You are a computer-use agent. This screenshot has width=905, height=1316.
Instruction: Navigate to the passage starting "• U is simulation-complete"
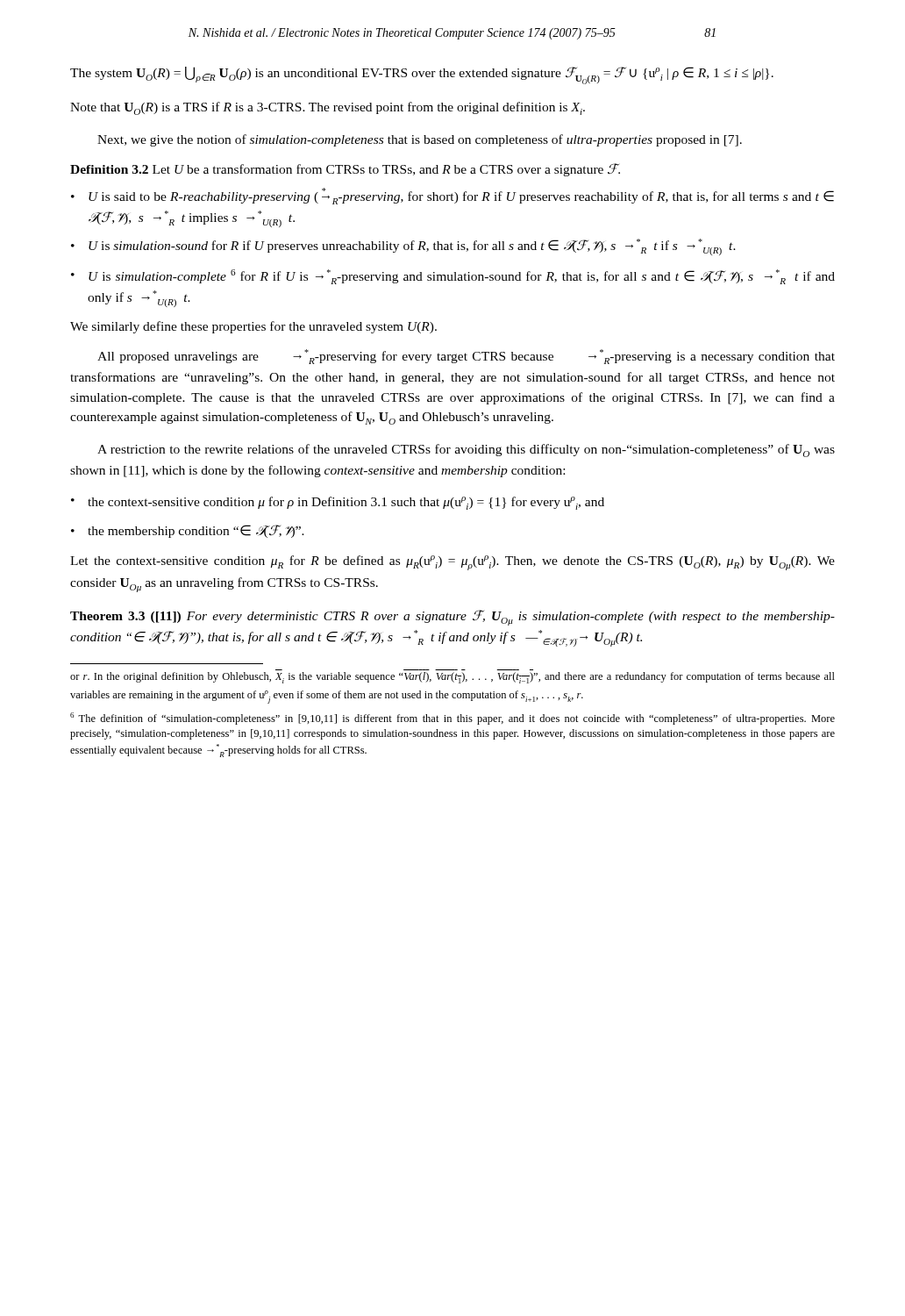click(x=452, y=287)
